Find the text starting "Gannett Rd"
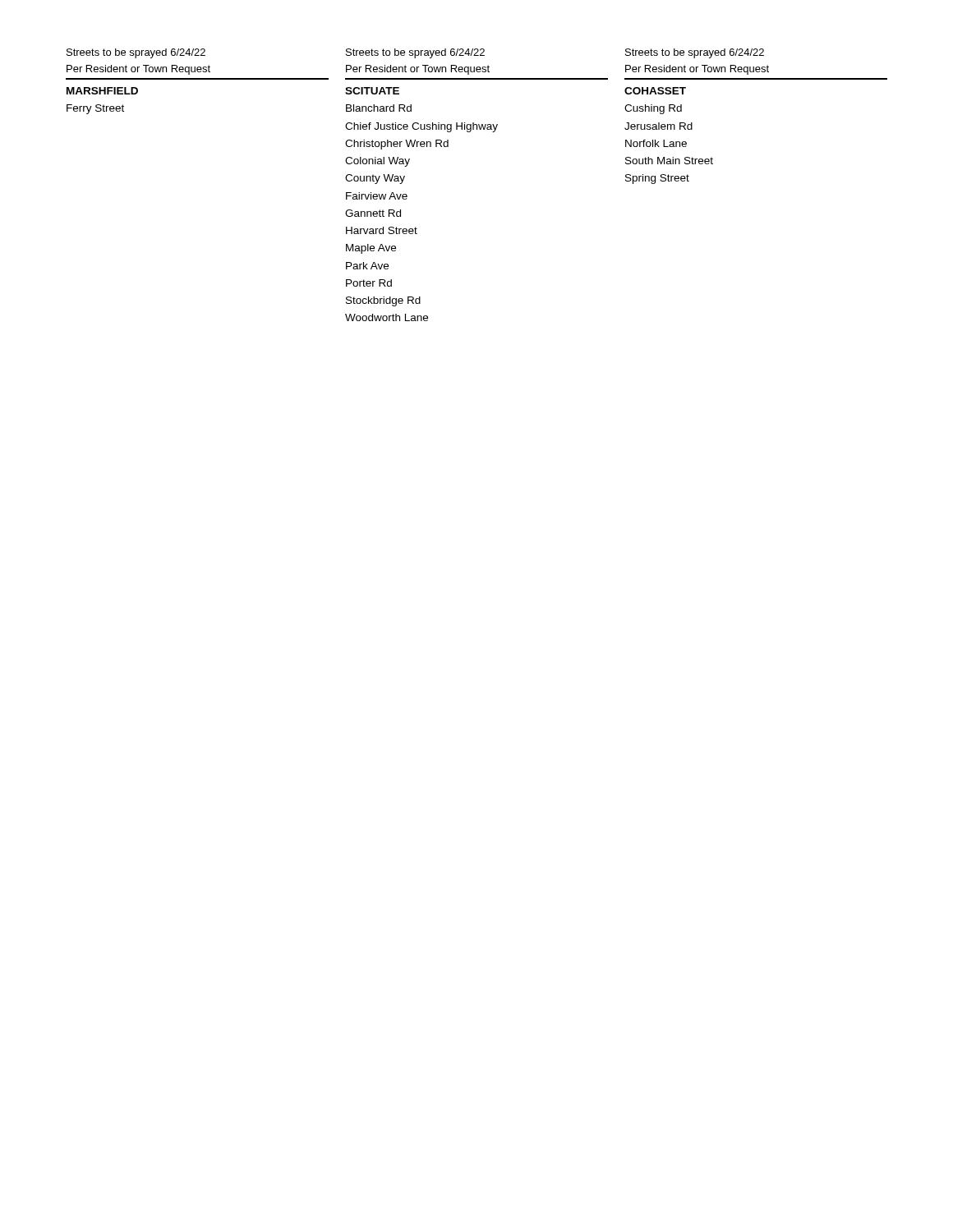The height and width of the screenshot is (1232, 953). point(373,213)
